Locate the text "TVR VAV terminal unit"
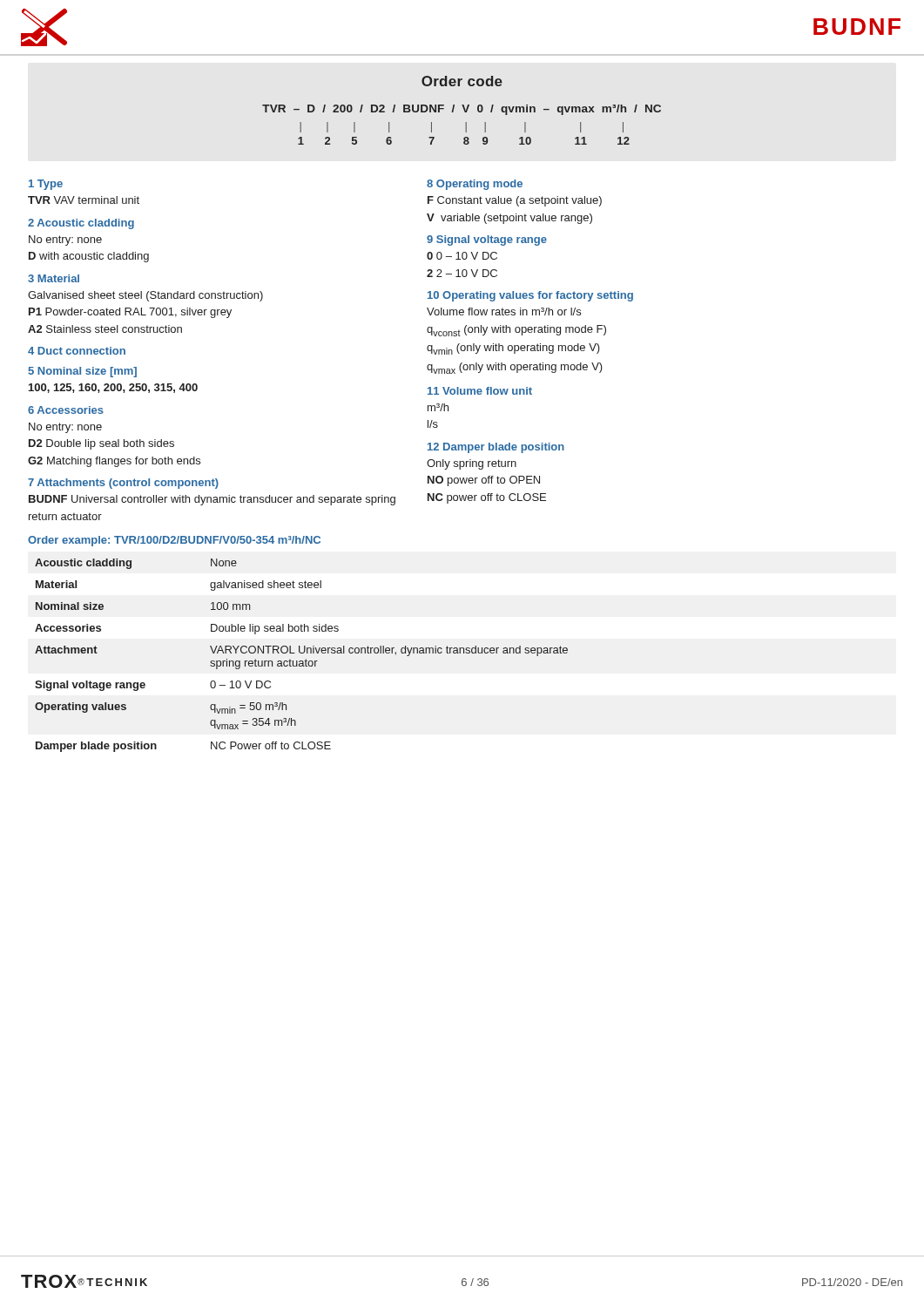The height and width of the screenshot is (1307, 924). [84, 200]
